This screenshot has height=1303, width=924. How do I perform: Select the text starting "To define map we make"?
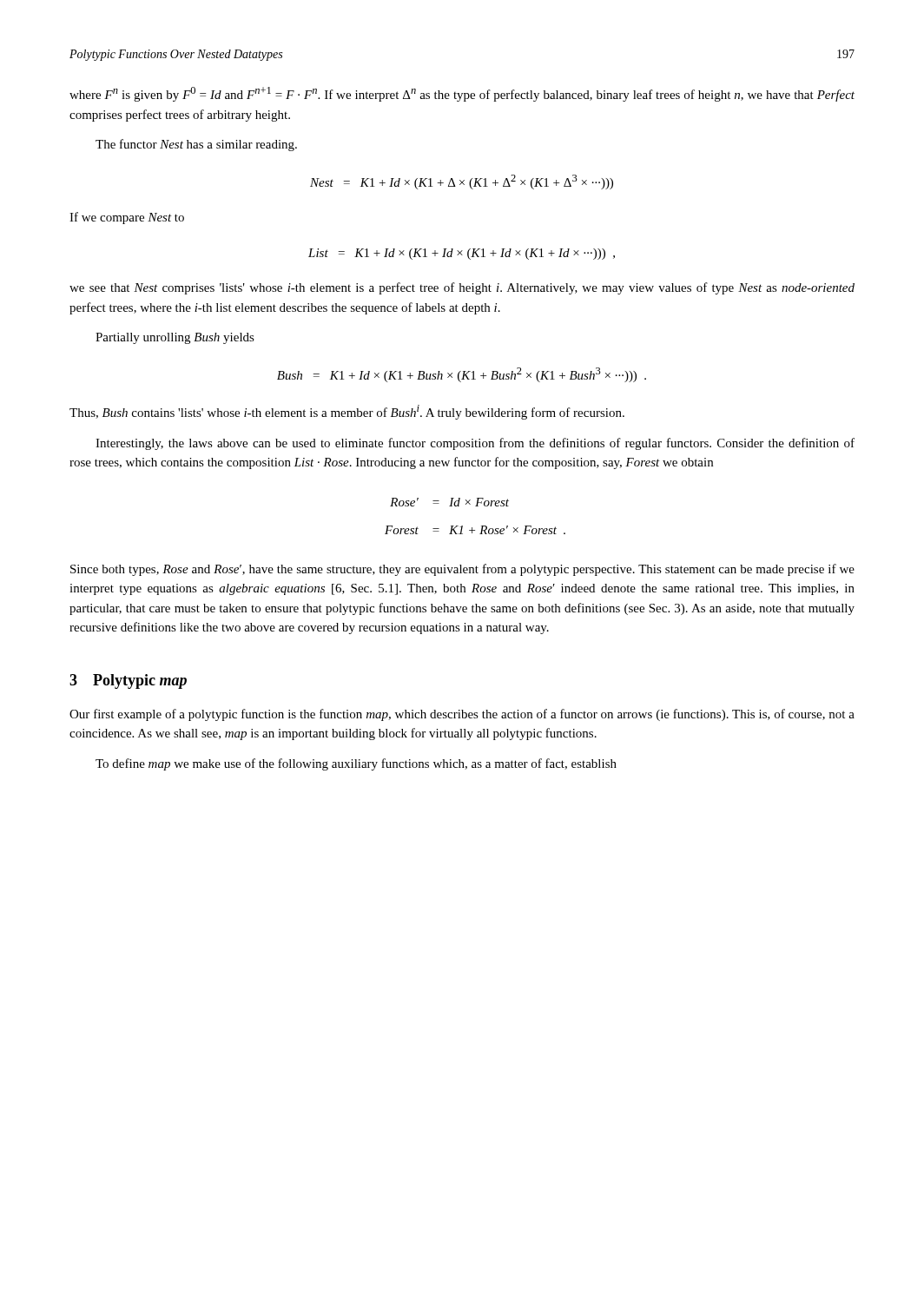tap(356, 763)
